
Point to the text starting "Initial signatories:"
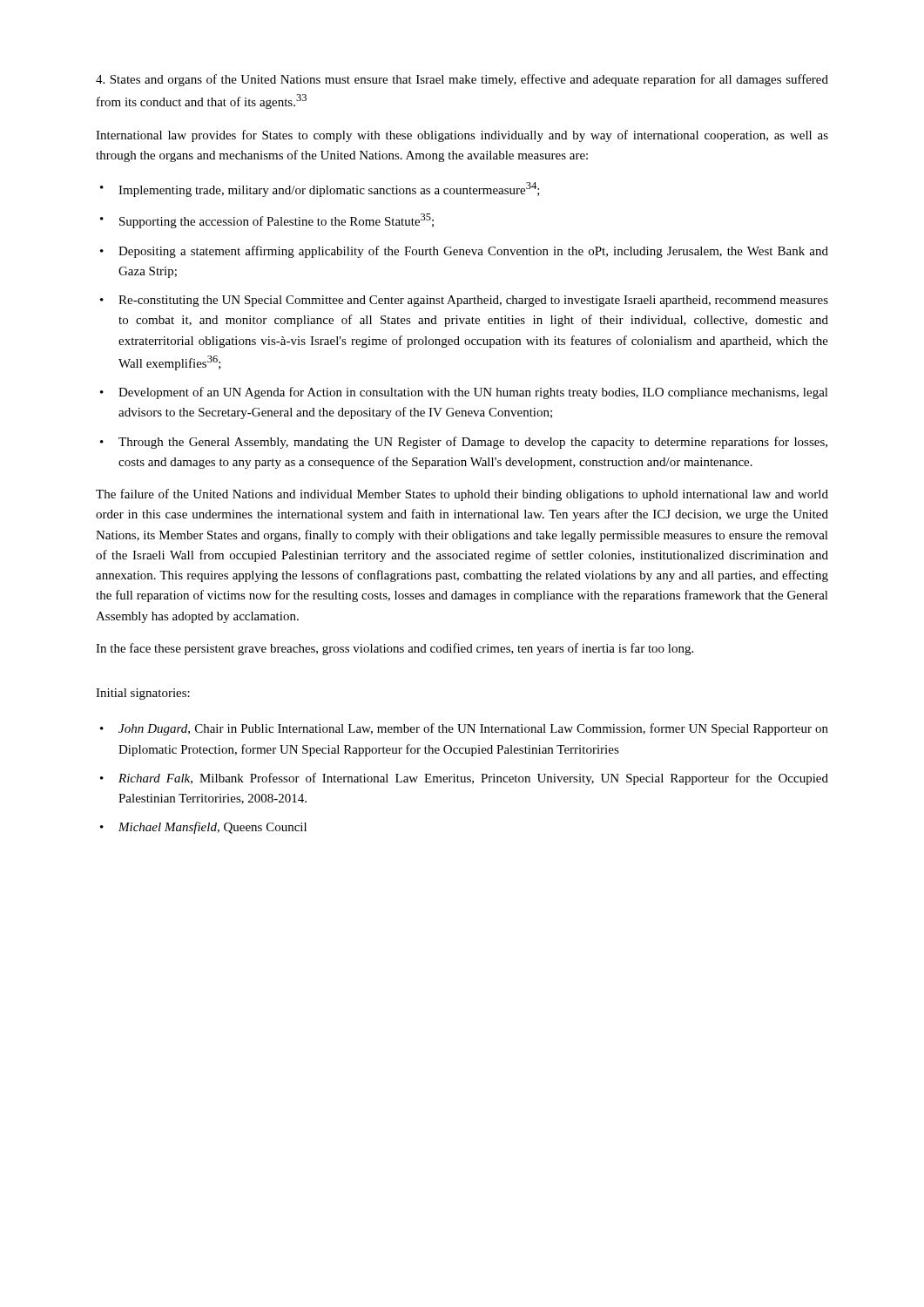click(143, 693)
